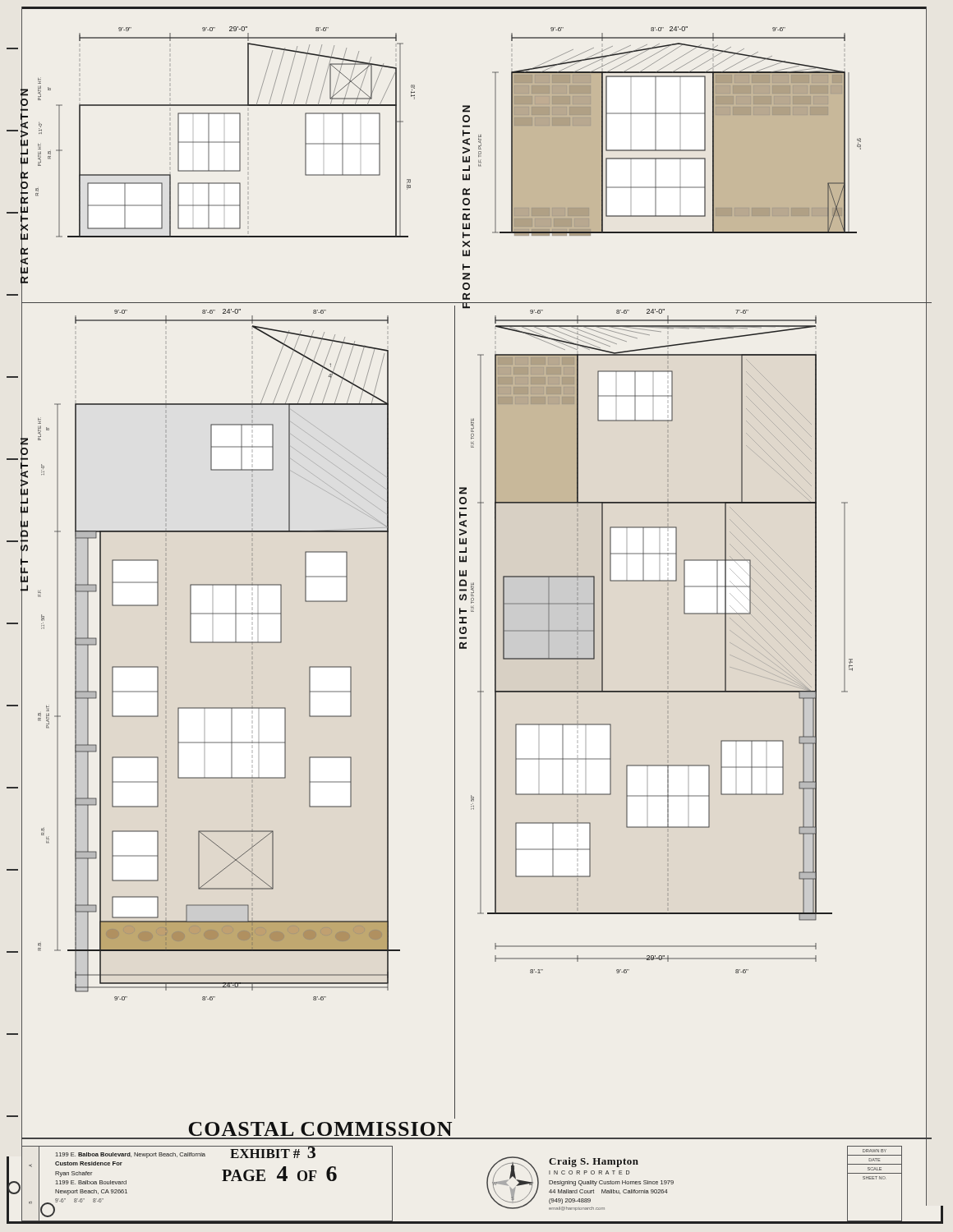Click where it says "RIGHT SIDE ELEVATION"
The image size is (953, 1232).
(463, 567)
